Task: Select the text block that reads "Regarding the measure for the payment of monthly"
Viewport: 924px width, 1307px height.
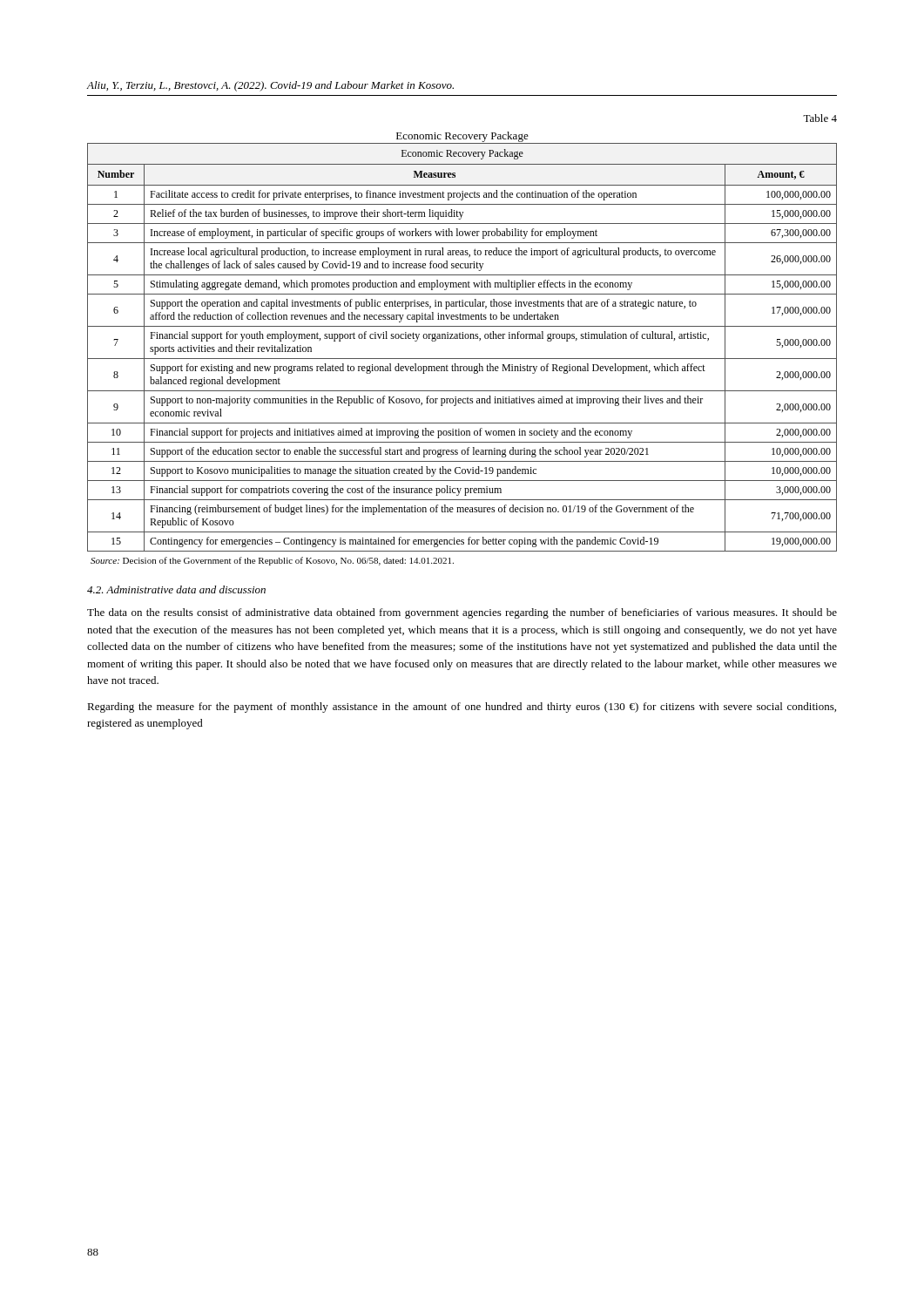Action: (462, 714)
